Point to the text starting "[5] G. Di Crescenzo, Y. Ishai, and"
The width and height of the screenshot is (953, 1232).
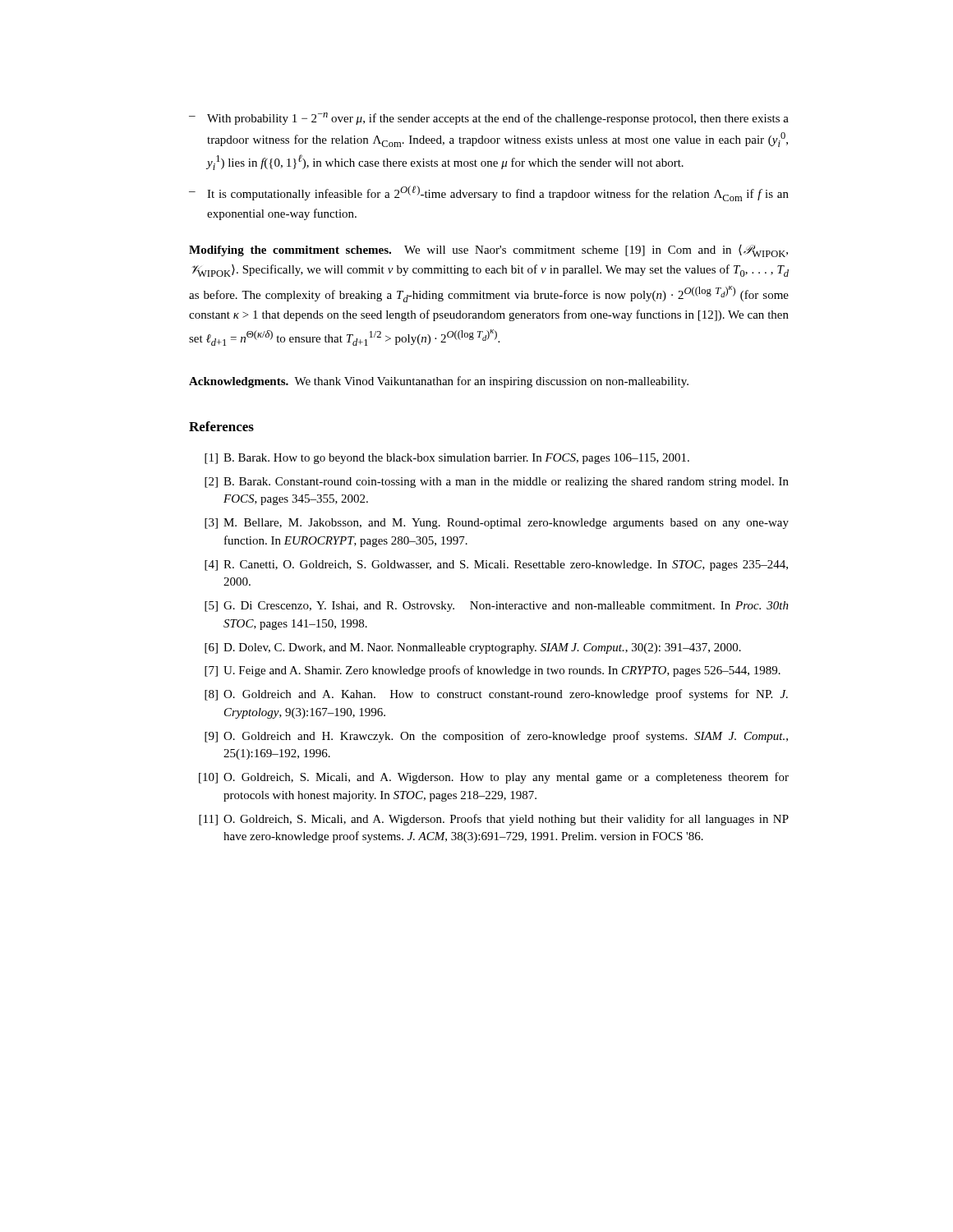point(489,615)
